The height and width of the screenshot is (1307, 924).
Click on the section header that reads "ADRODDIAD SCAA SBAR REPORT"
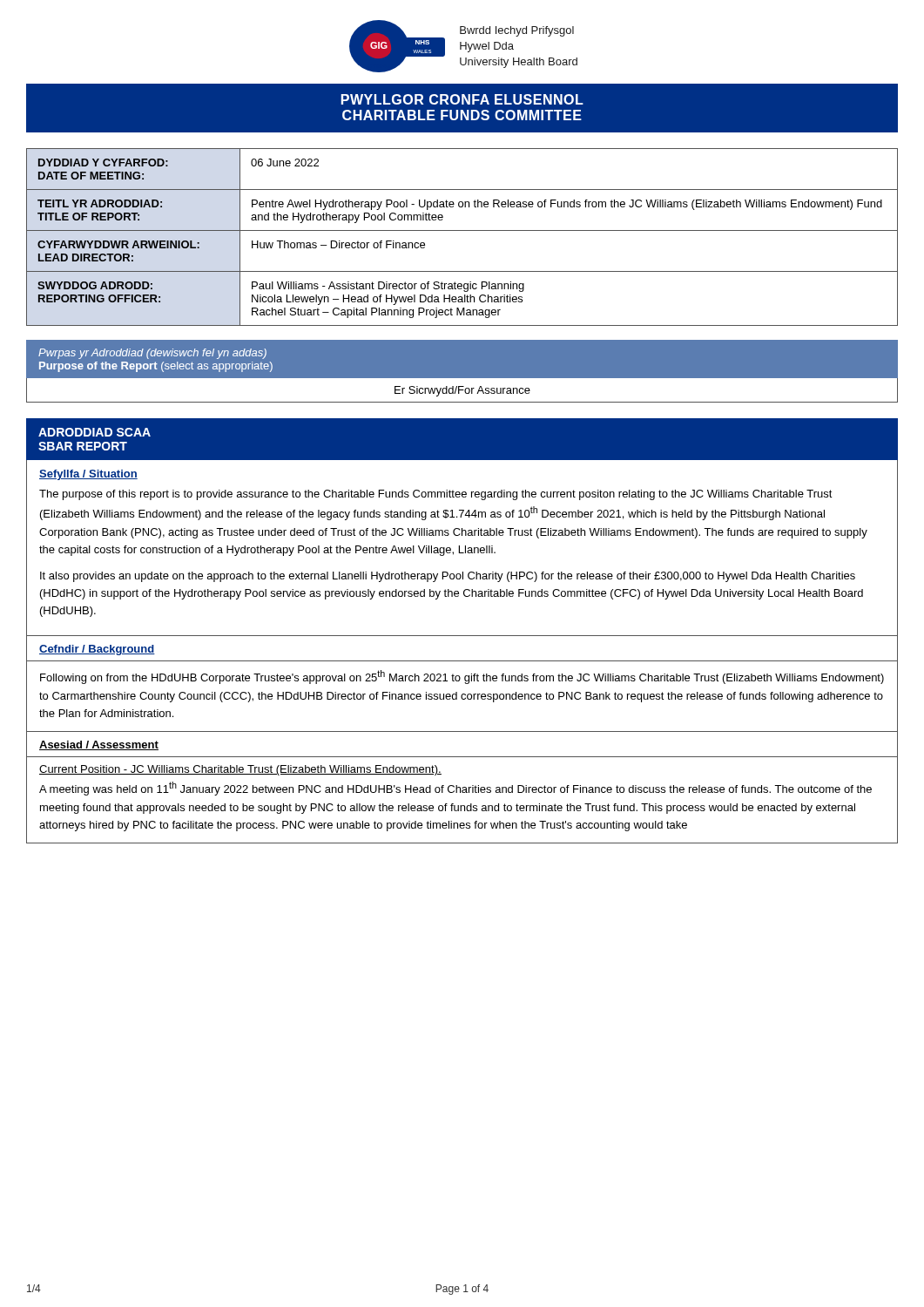94,432
